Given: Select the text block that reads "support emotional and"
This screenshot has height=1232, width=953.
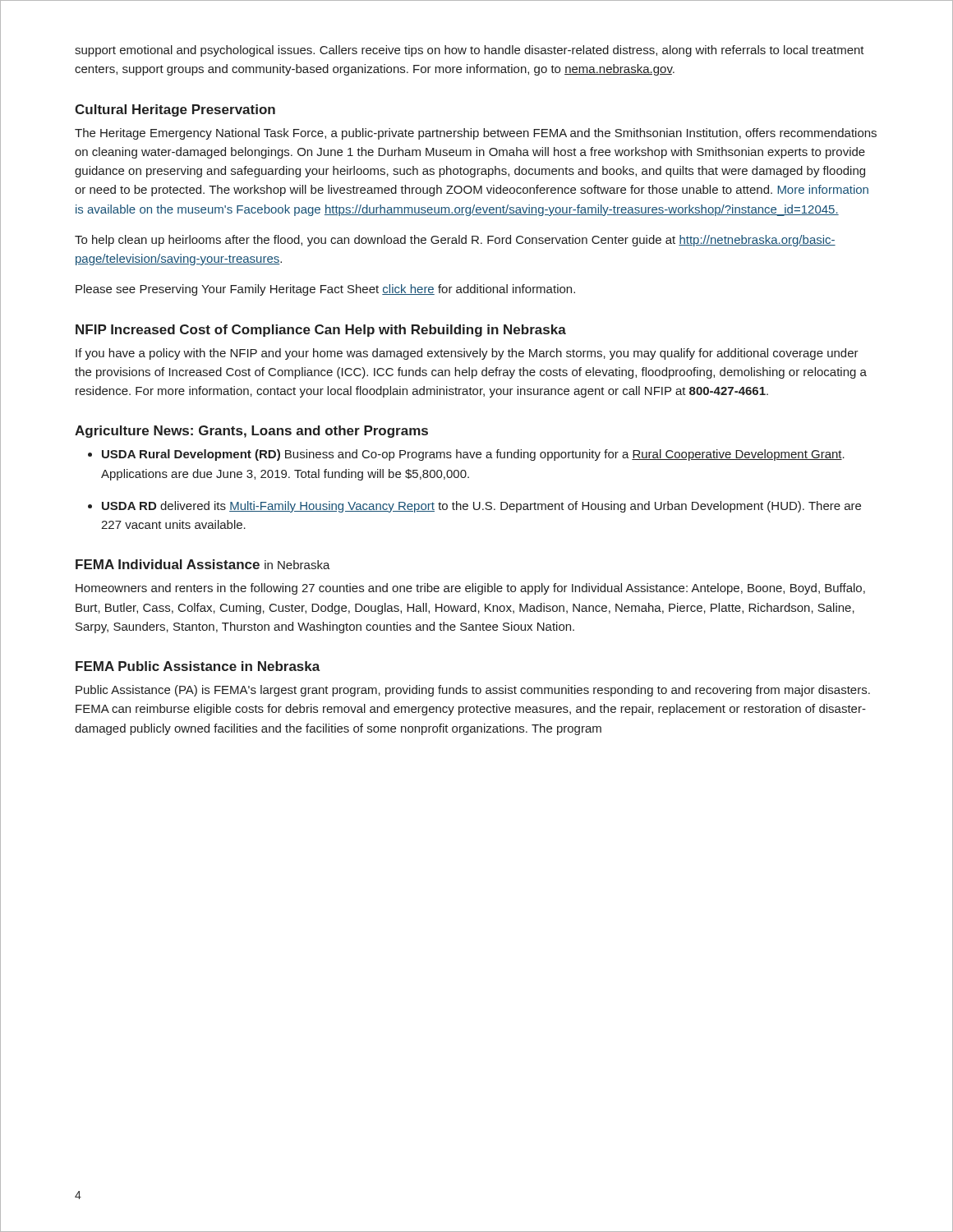Looking at the screenshot, I should point(469,59).
